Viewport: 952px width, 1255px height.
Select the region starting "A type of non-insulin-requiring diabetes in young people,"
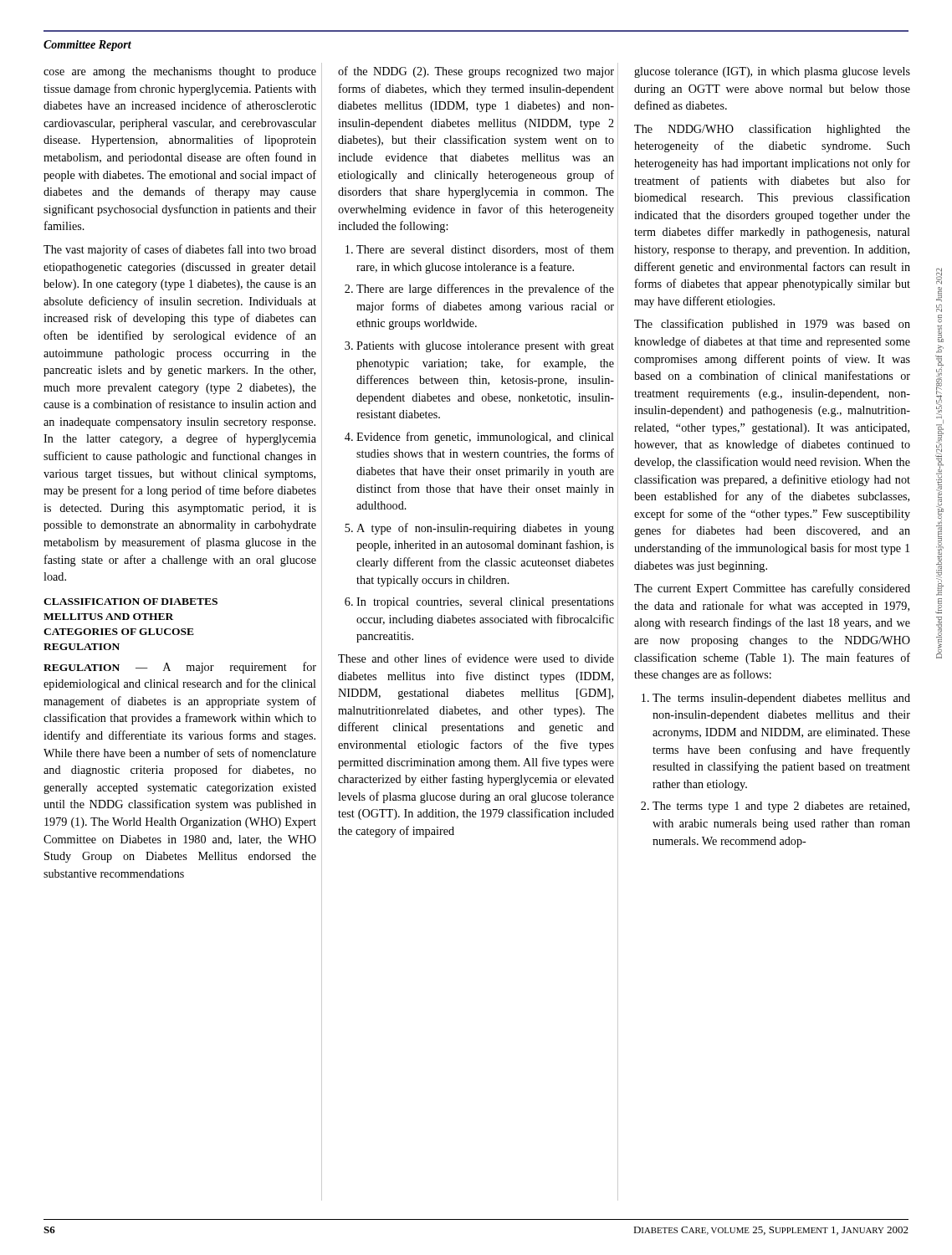(x=485, y=554)
